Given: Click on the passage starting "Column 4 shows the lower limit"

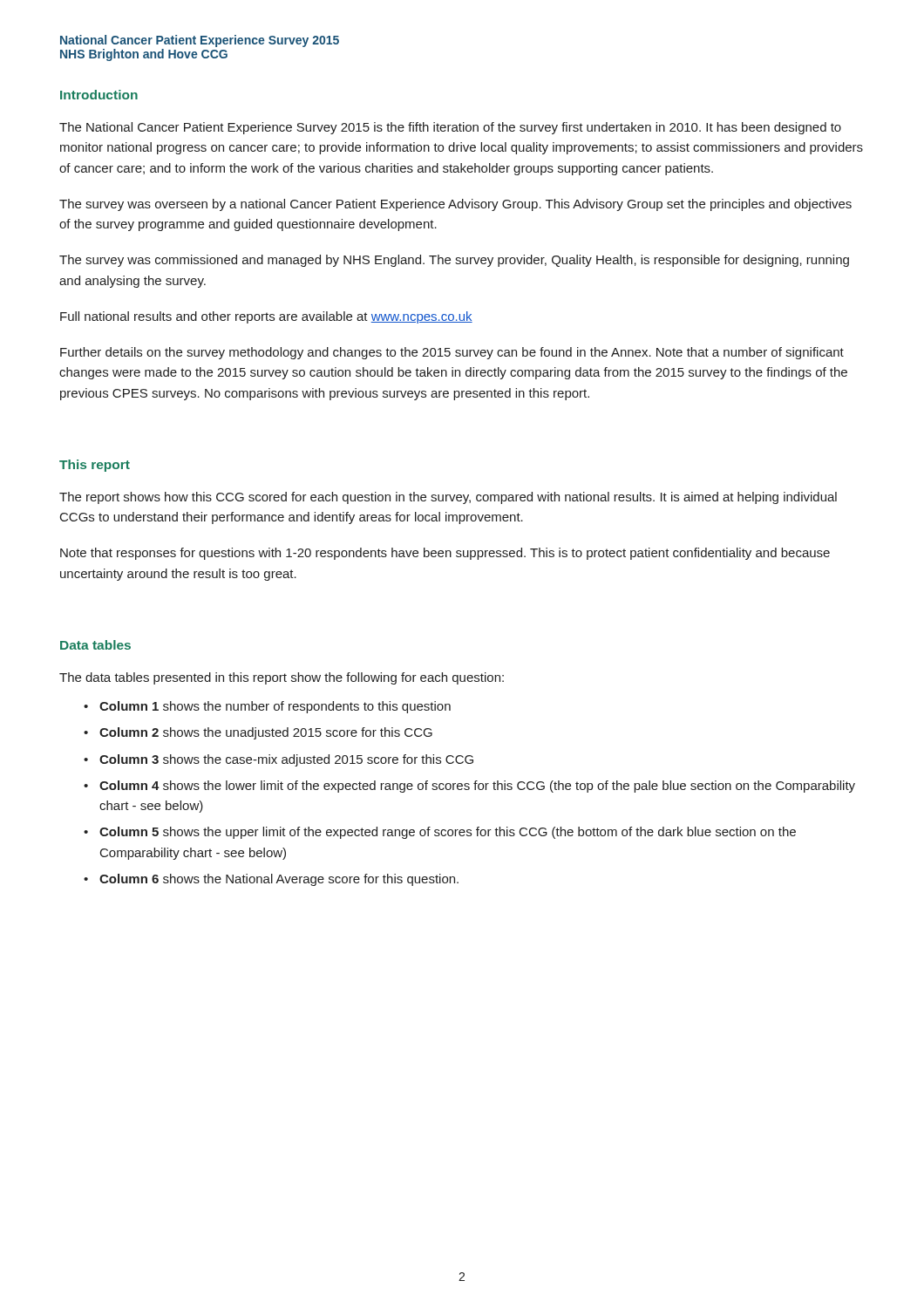Looking at the screenshot, I should click(477, 795).
